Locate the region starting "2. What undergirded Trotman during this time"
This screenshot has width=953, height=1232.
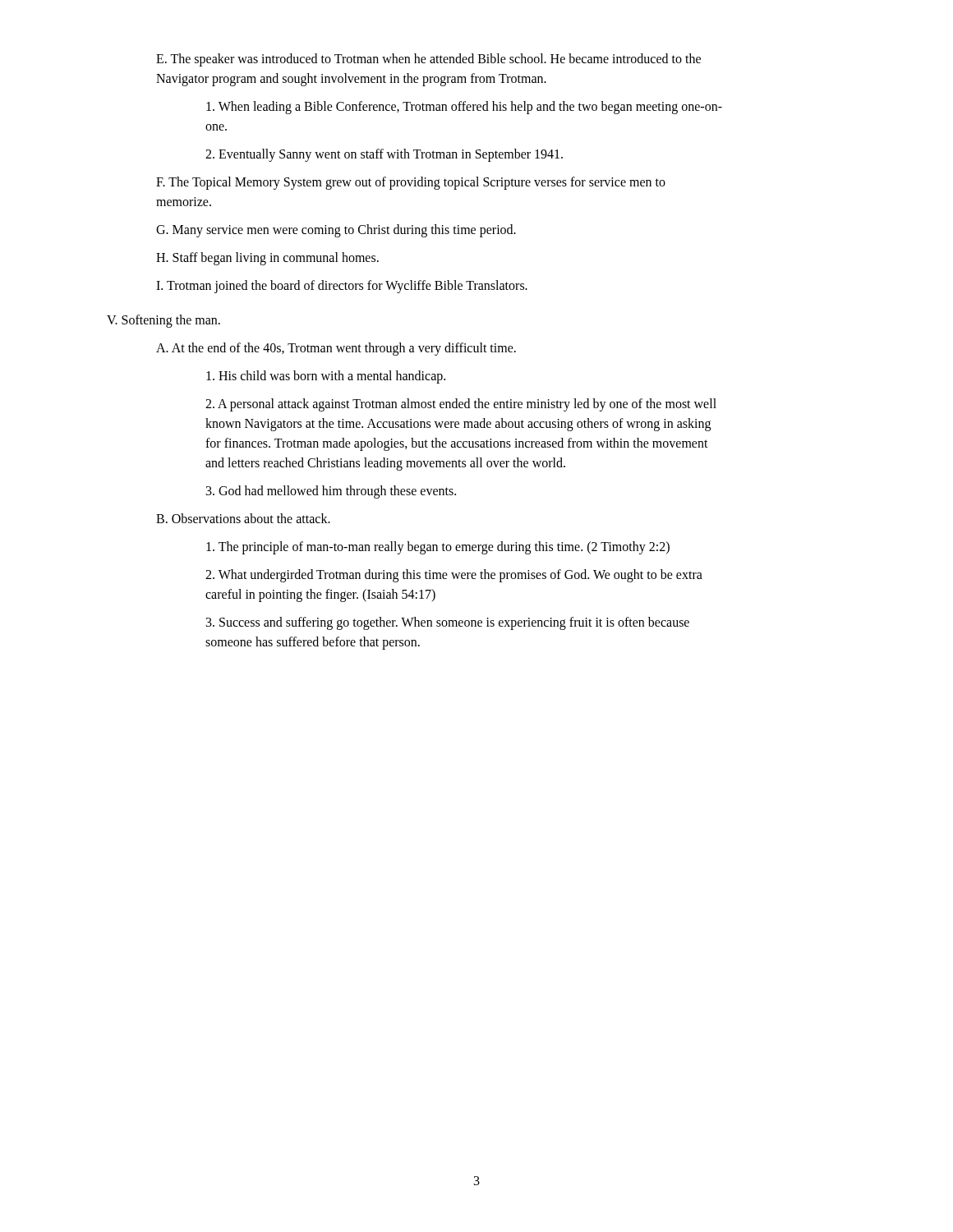click(454, 584)
